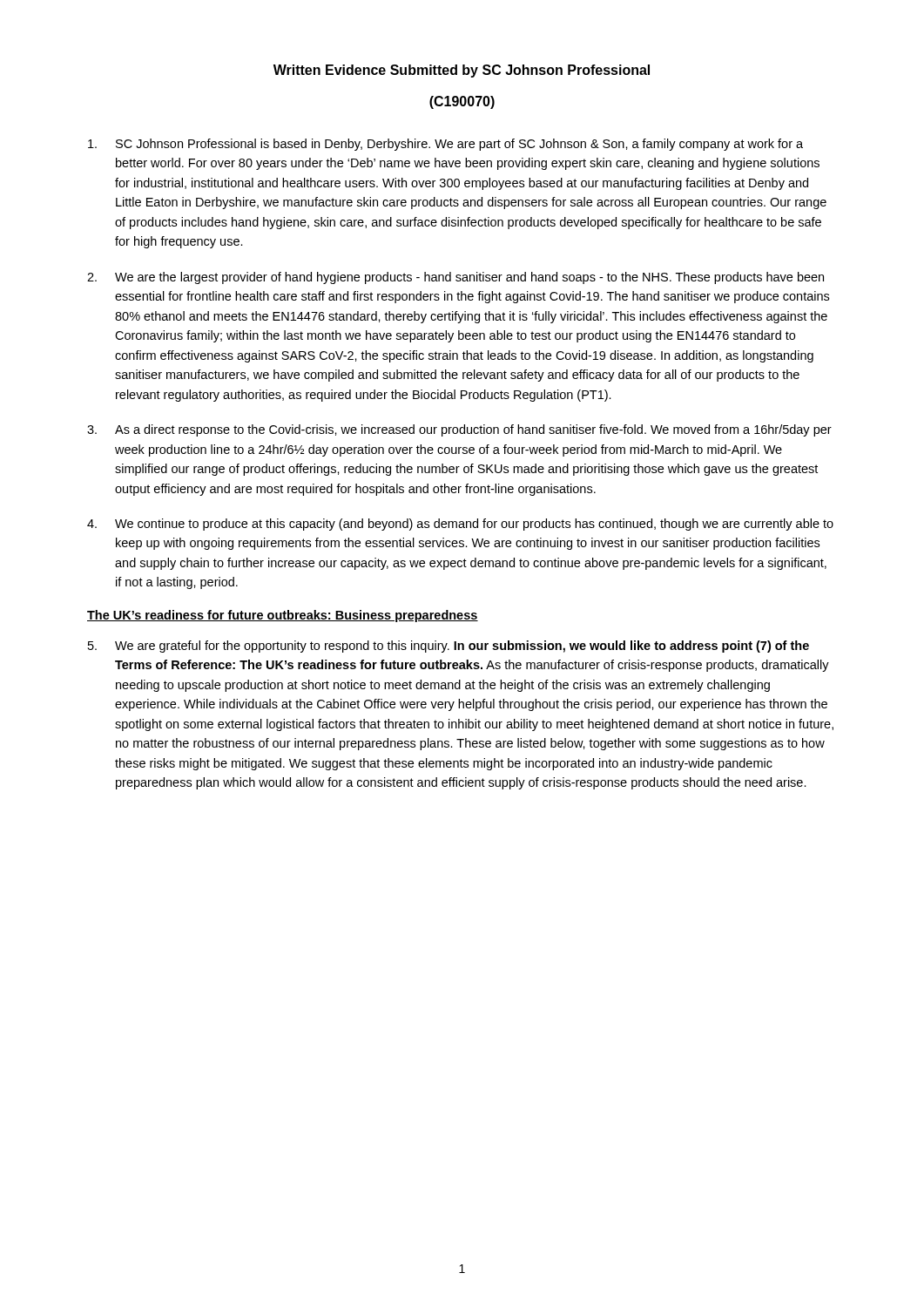Image resolution: width=924 pixels, height=1307 pixels.
Task: Find the list item containing "SC Johnson Professional is based in Denby, Derbyshire."
Action: pyautogui.click(x=462, y=193)
